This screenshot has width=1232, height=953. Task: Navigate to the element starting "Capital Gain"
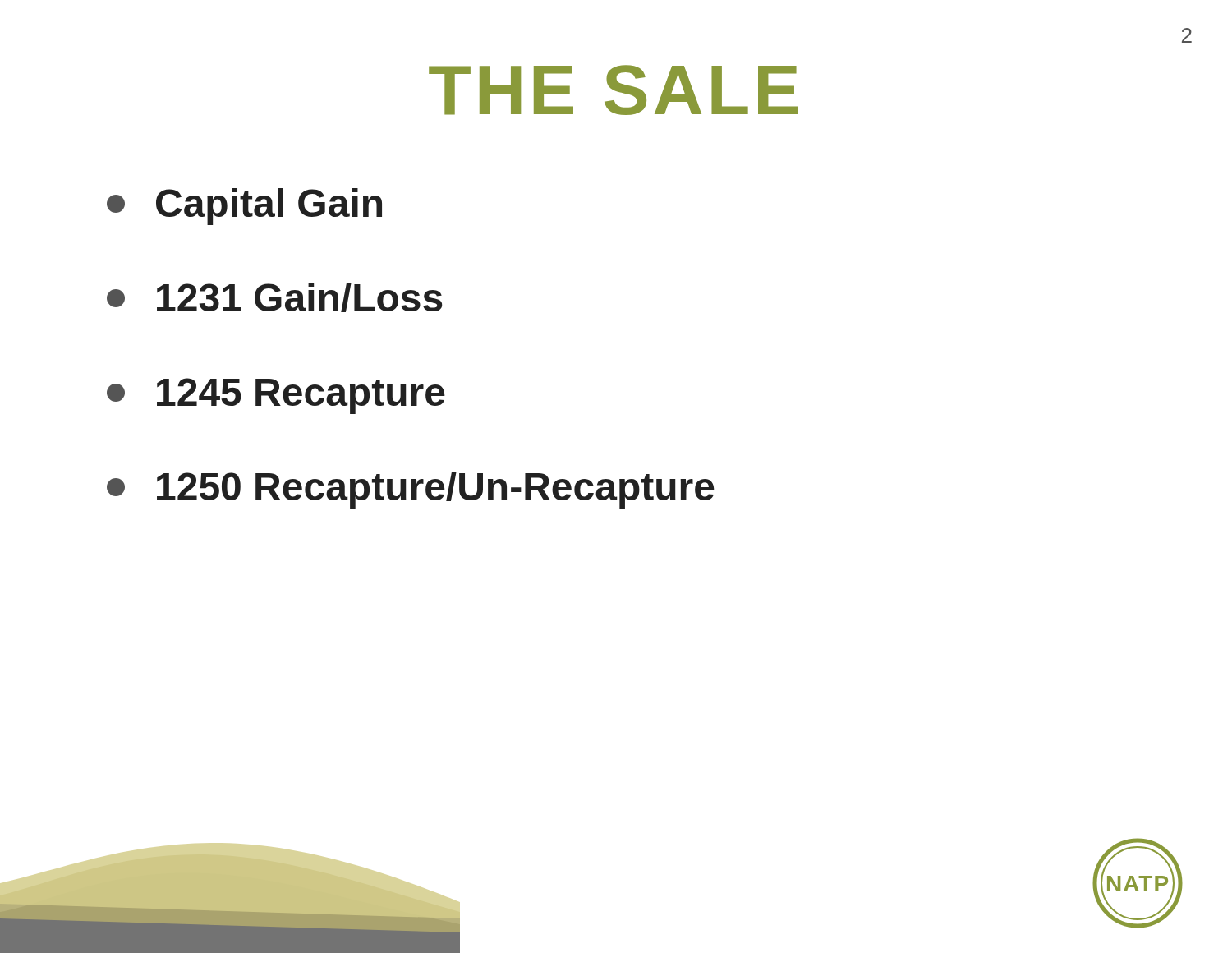(246, 203)
